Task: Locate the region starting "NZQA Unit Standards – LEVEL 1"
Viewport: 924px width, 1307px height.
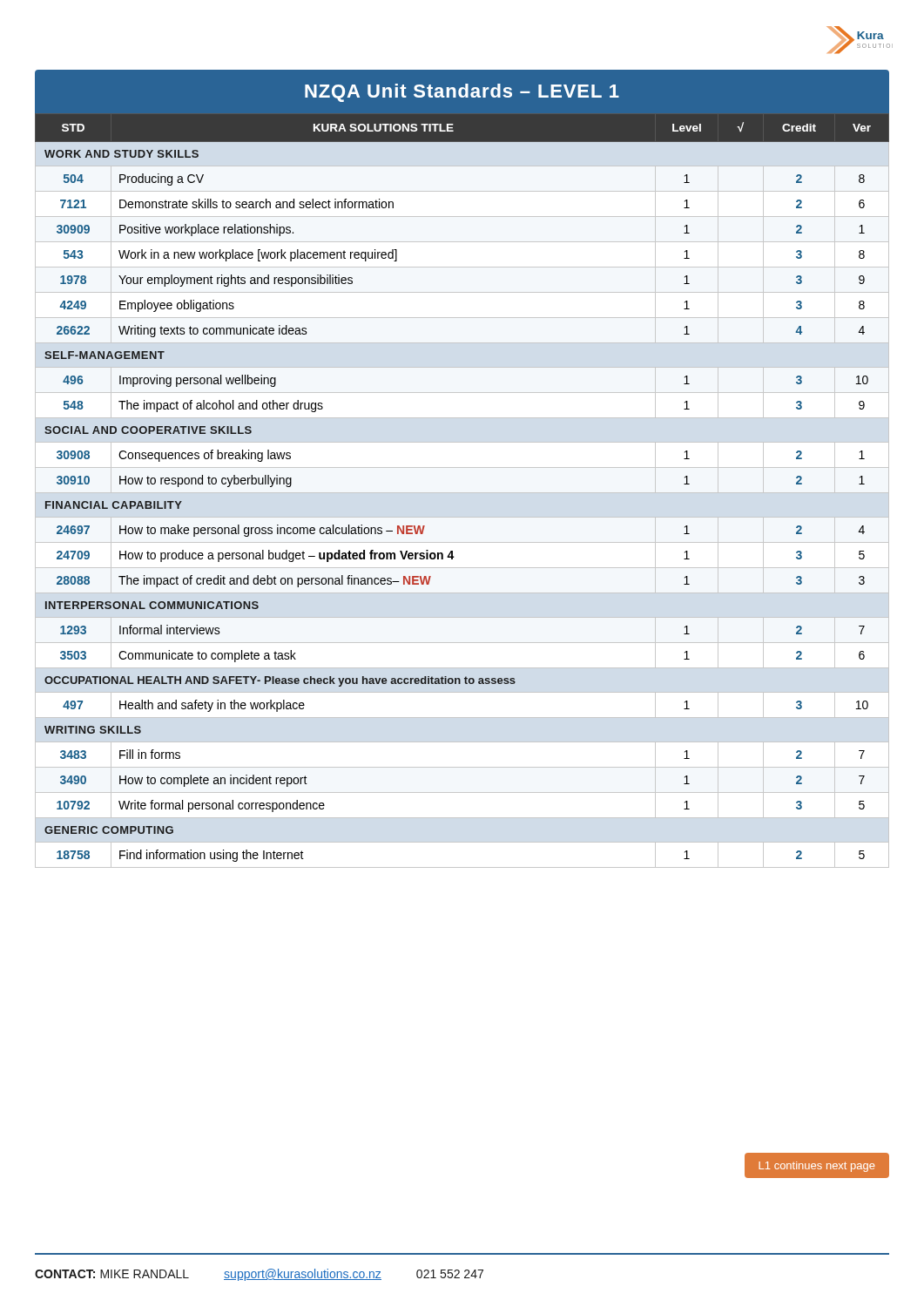Action: (462, 91)
